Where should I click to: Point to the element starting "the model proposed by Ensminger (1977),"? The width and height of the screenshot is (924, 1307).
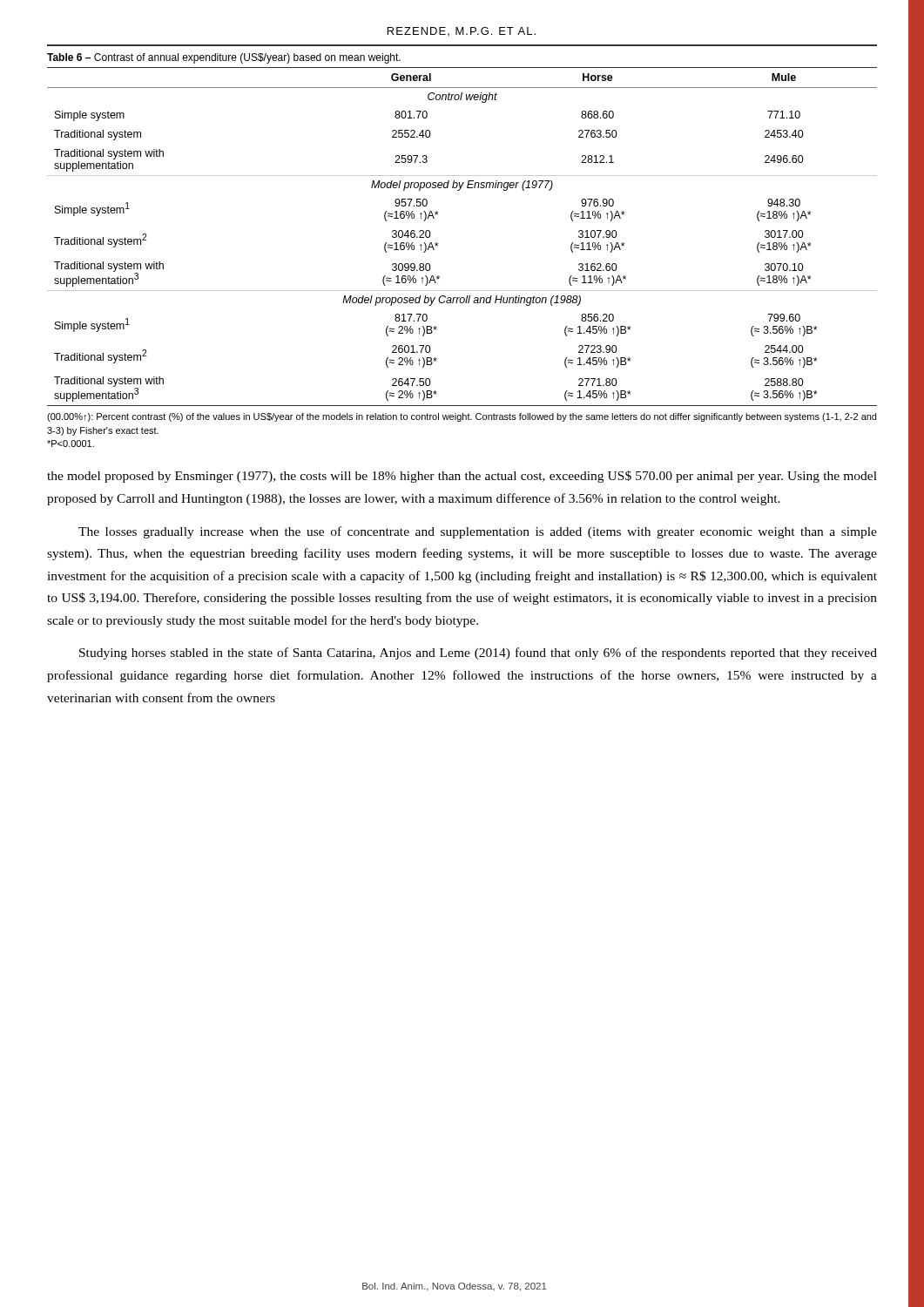(462, 487)
